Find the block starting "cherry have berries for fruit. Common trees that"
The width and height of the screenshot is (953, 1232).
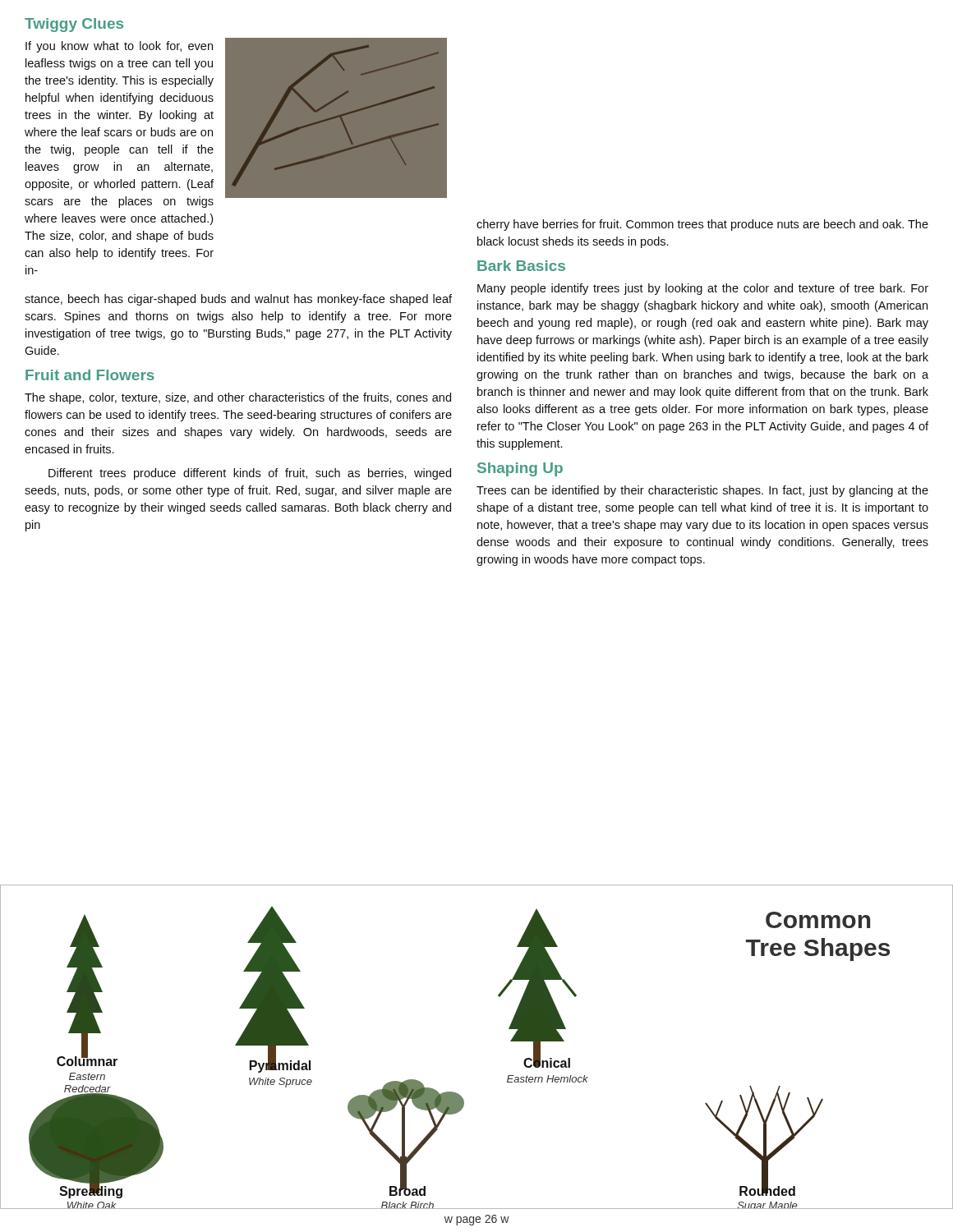(x=702, y=233)
